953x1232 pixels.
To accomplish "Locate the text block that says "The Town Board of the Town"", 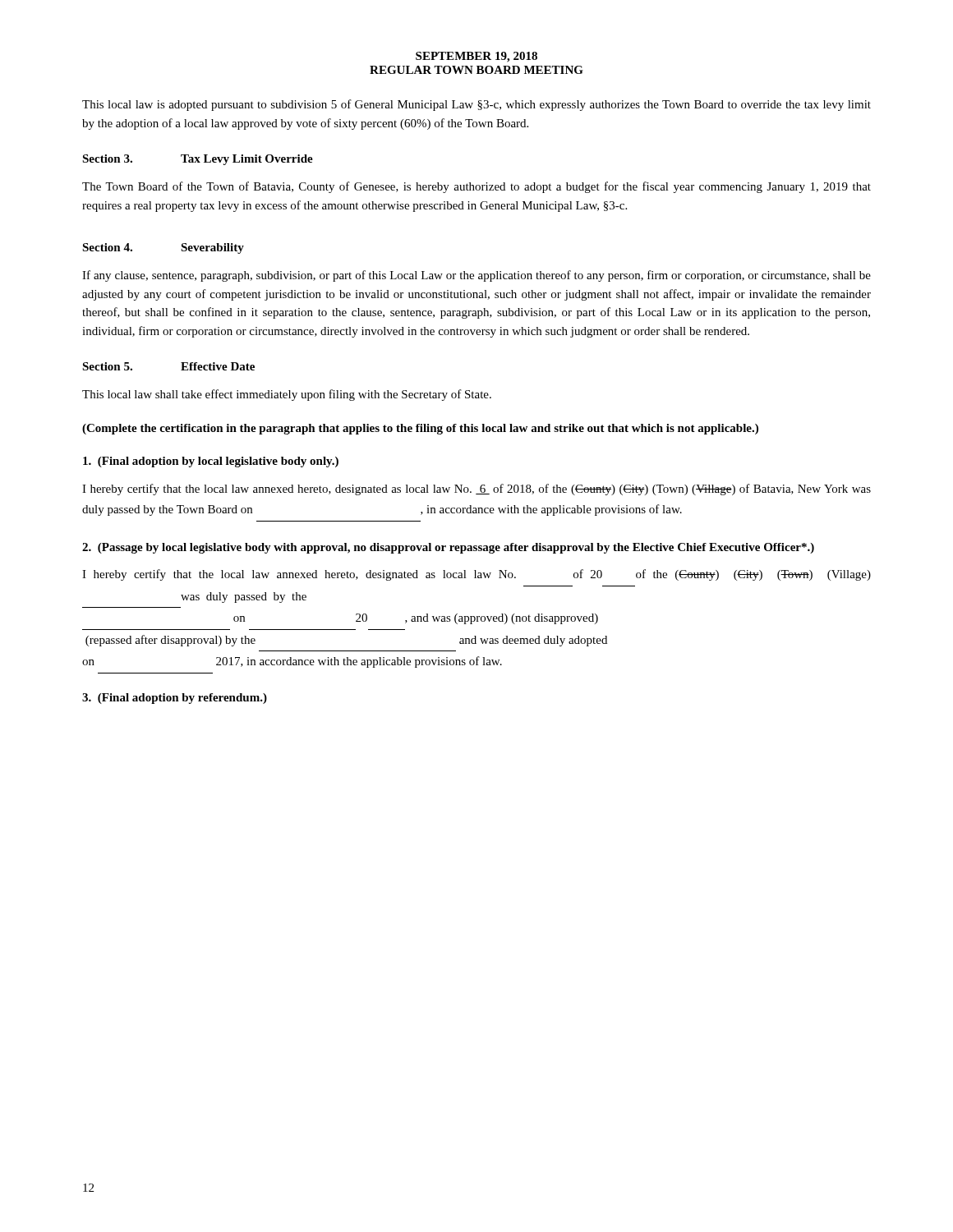I will [x=476, y=196].
